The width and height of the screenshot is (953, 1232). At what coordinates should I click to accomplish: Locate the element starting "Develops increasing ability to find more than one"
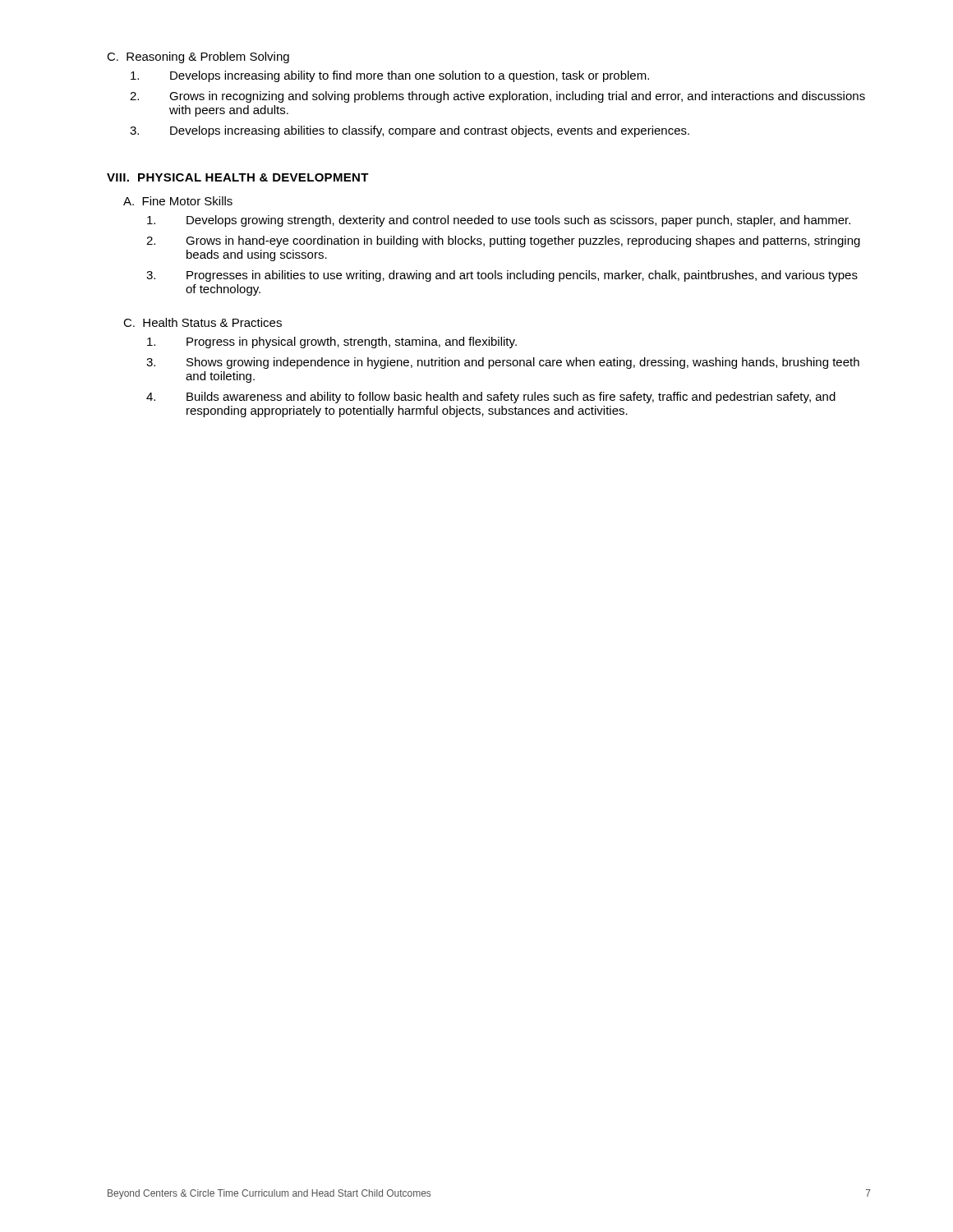pos(497,75)
